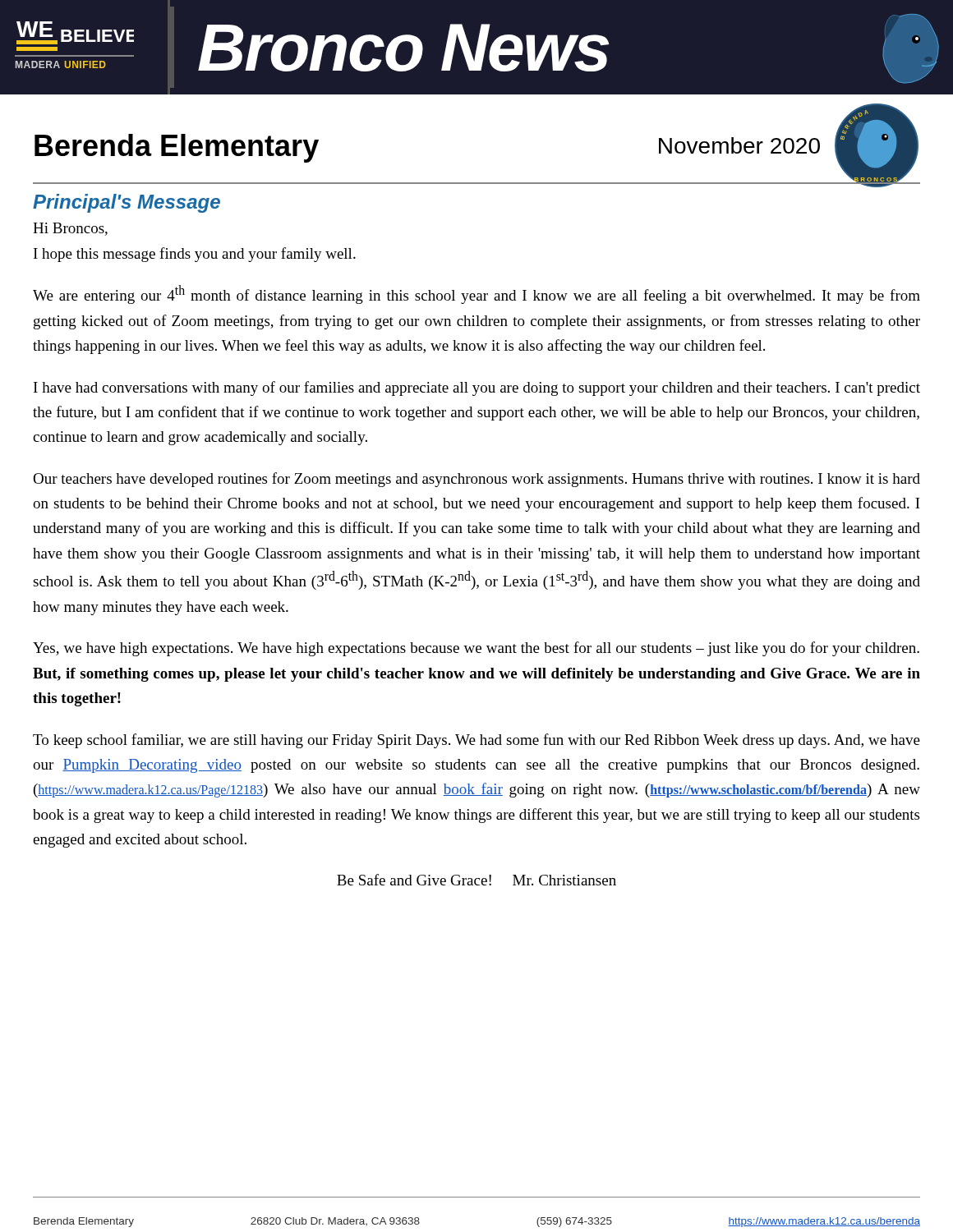Find the block starting "To keep school familiar, we are still"

coord(476,789)
